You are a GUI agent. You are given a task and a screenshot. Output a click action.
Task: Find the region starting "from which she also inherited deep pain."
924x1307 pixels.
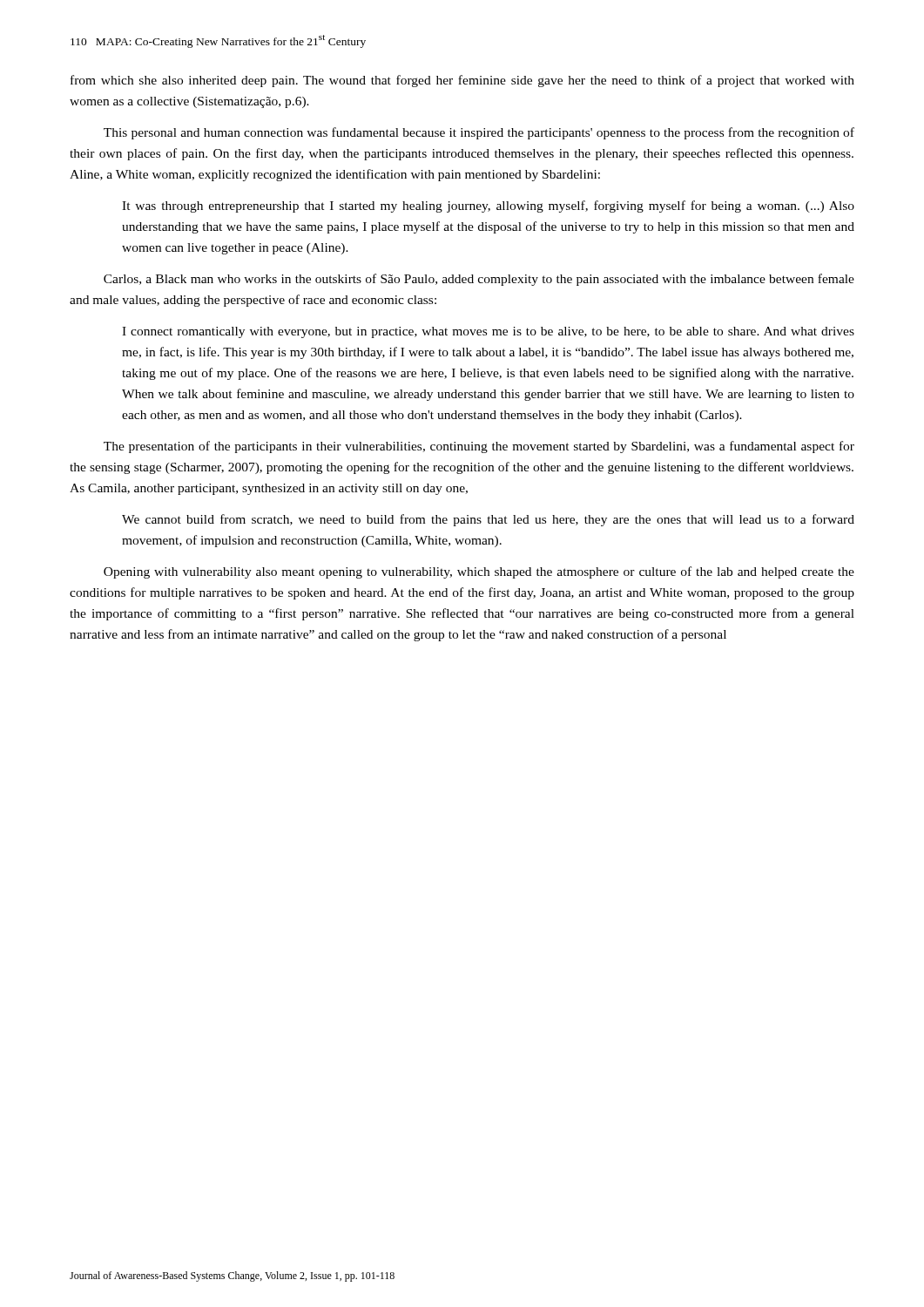(x=462, y=91)
